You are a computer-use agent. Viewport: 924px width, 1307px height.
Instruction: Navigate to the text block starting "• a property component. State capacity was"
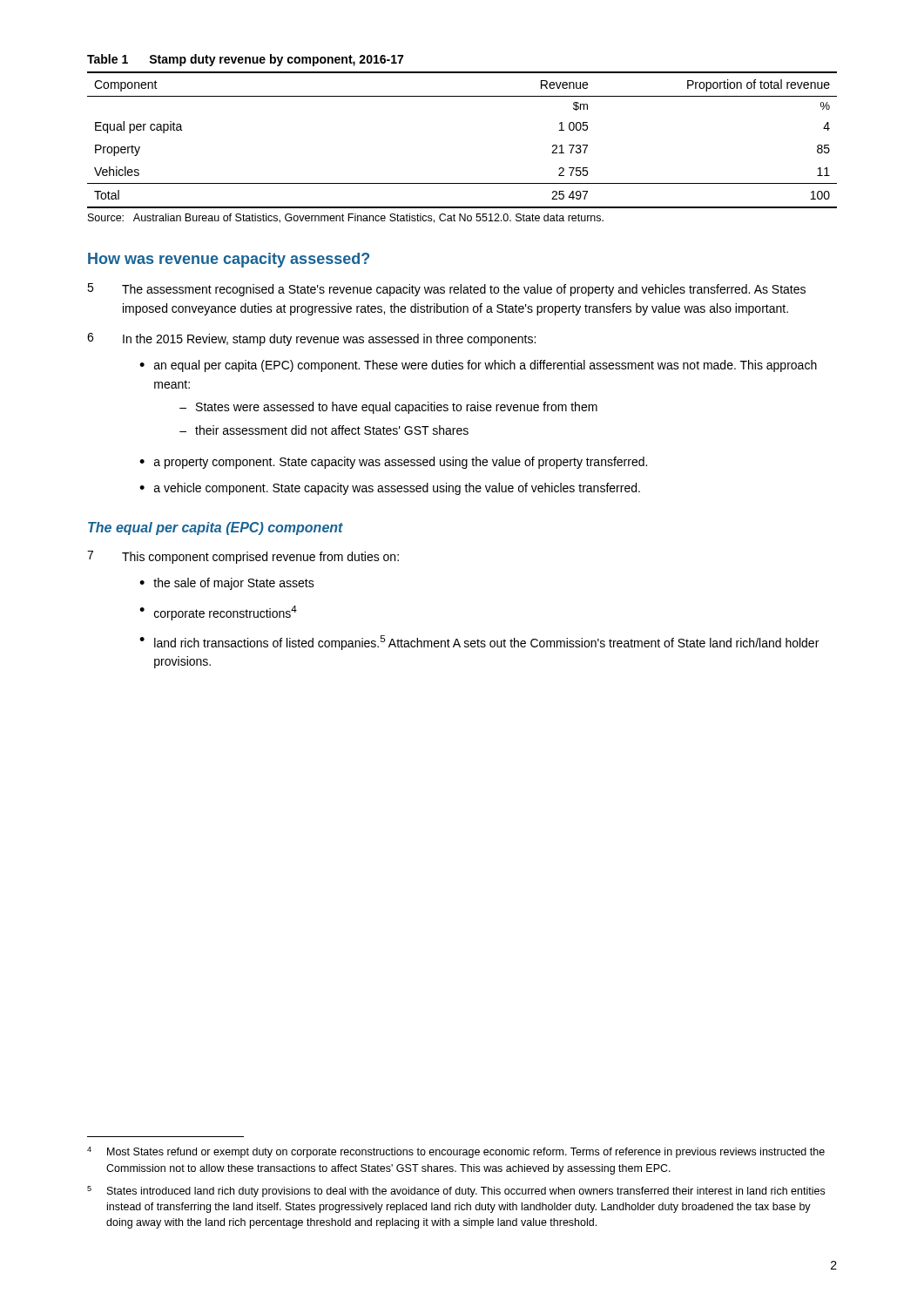488,462
